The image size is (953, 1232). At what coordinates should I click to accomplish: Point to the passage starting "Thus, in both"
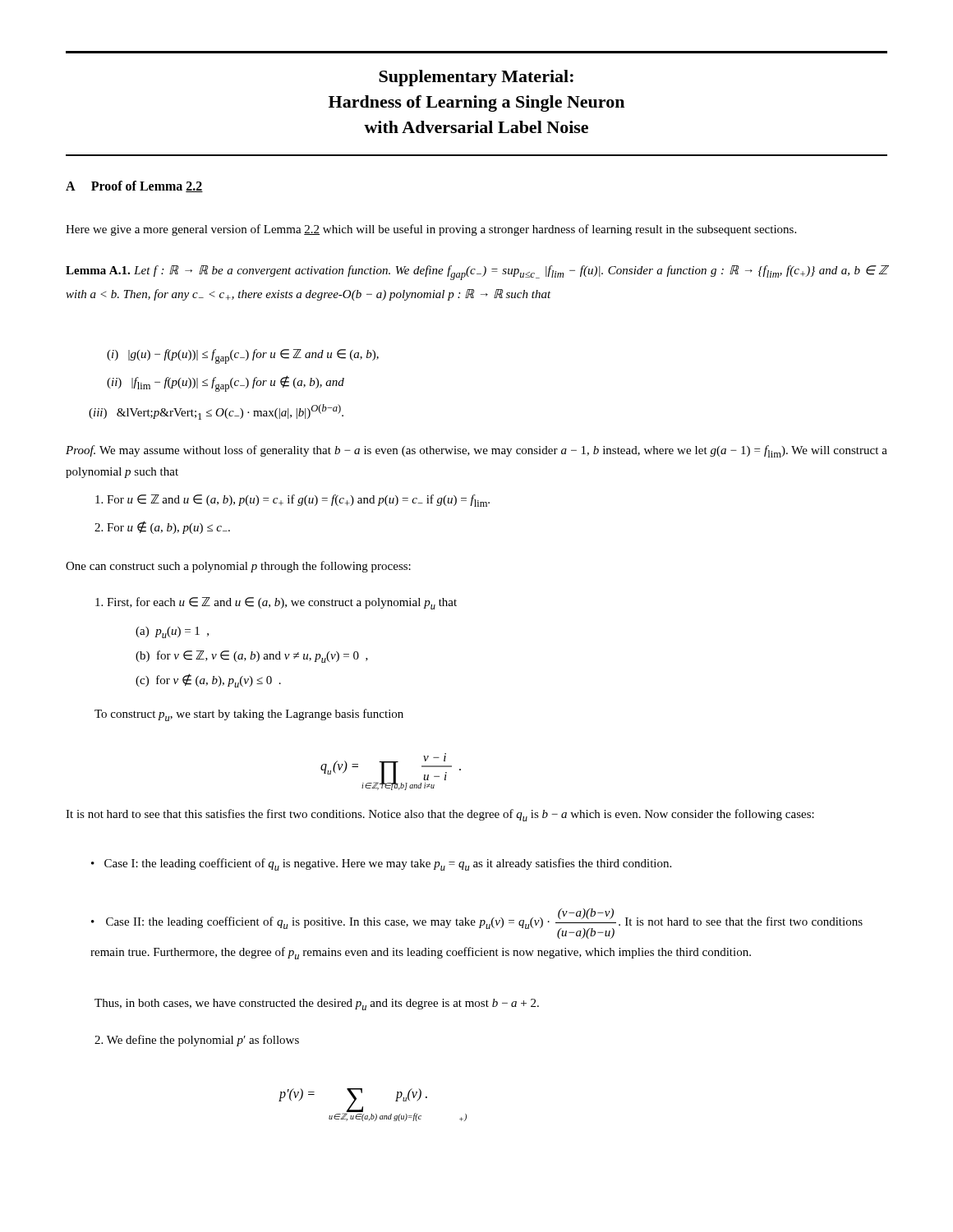(317, 1005)
